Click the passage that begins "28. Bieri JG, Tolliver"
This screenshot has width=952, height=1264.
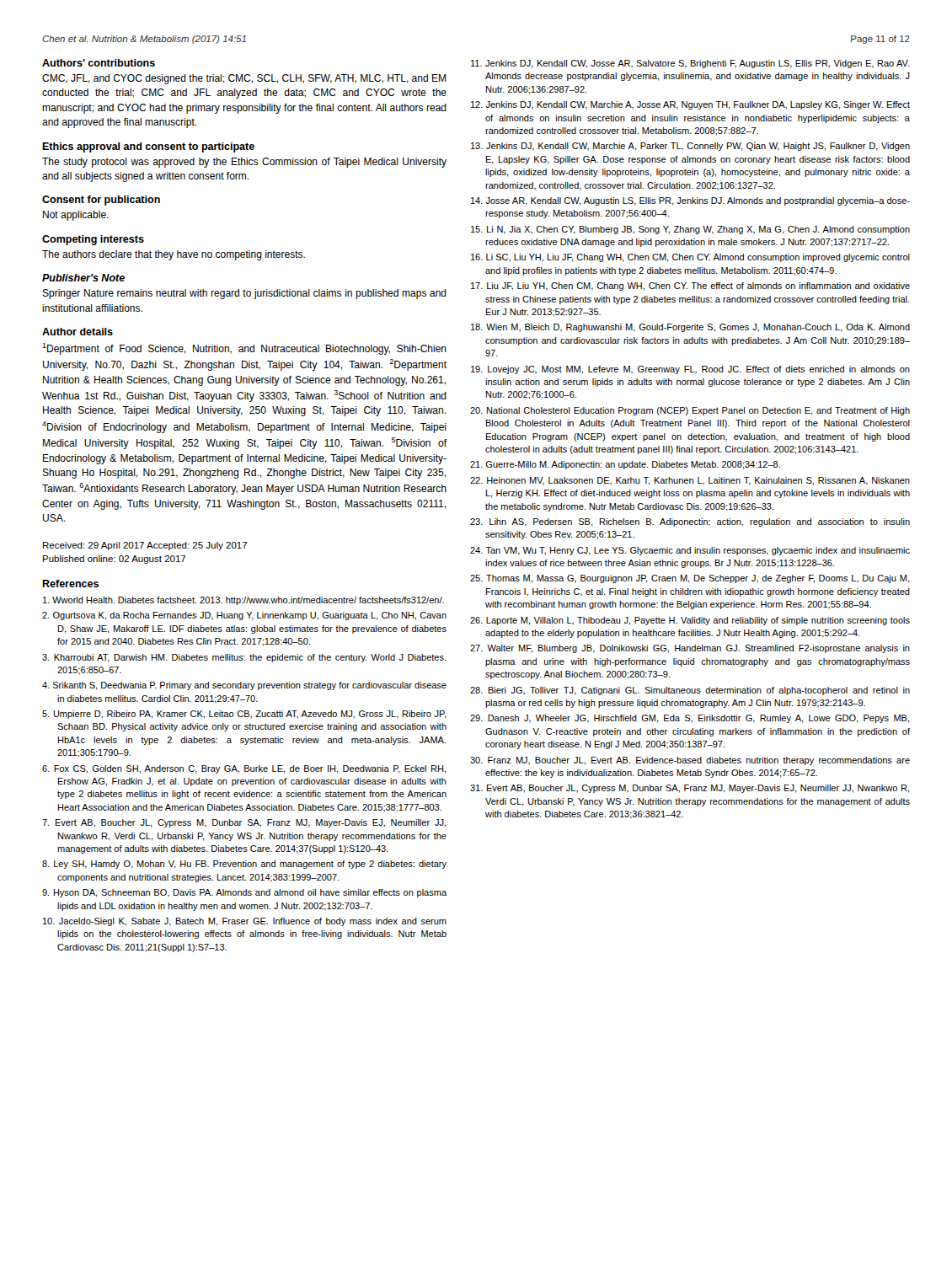point(690,696)
